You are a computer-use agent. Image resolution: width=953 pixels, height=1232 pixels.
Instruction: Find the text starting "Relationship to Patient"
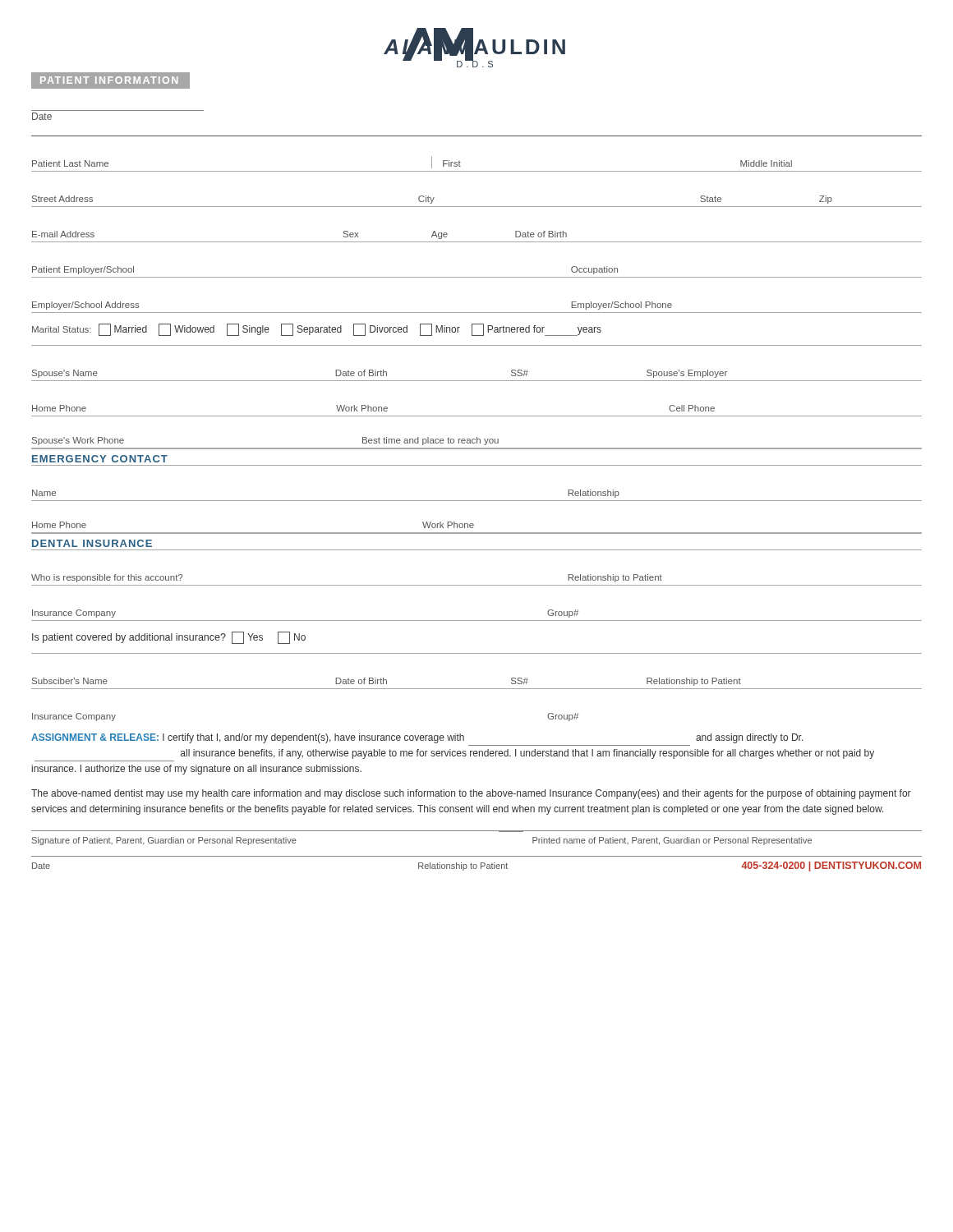coord(463,866)
